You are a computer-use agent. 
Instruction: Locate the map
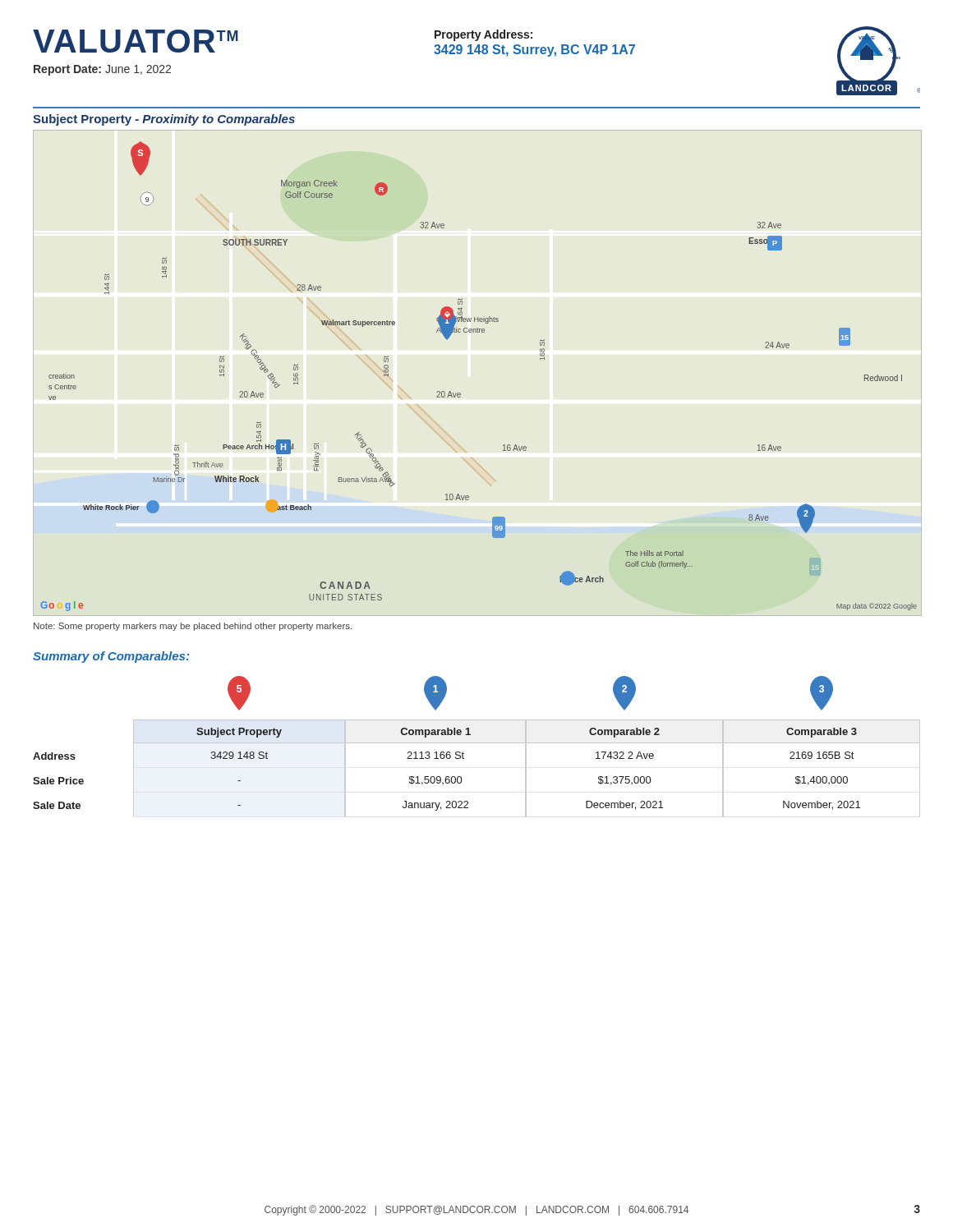point(477,373)
